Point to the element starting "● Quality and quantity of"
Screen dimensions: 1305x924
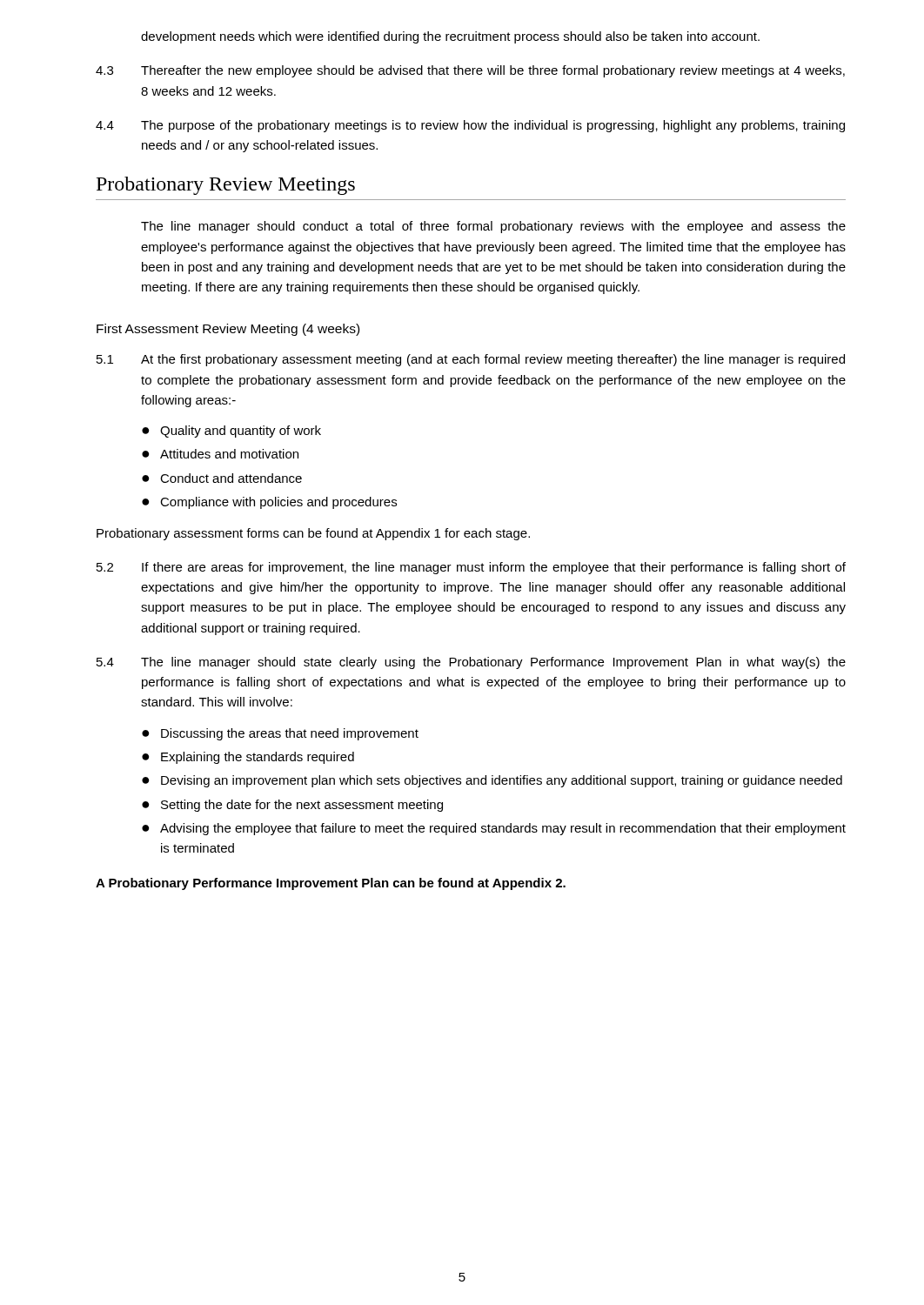pos(231,432)
